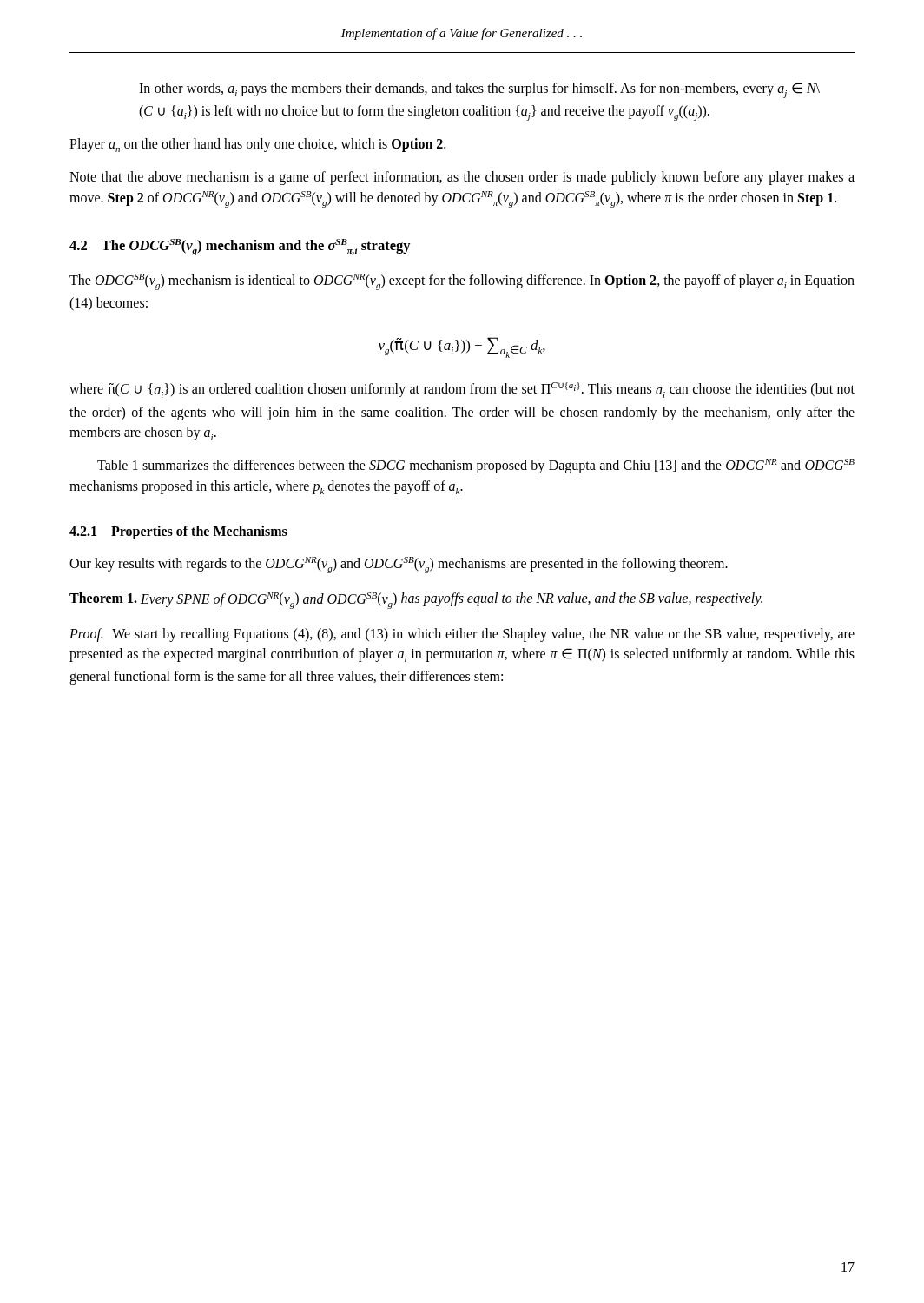
Task: Point to the block beginning "In other words, ai pays"
Action: 479,101
